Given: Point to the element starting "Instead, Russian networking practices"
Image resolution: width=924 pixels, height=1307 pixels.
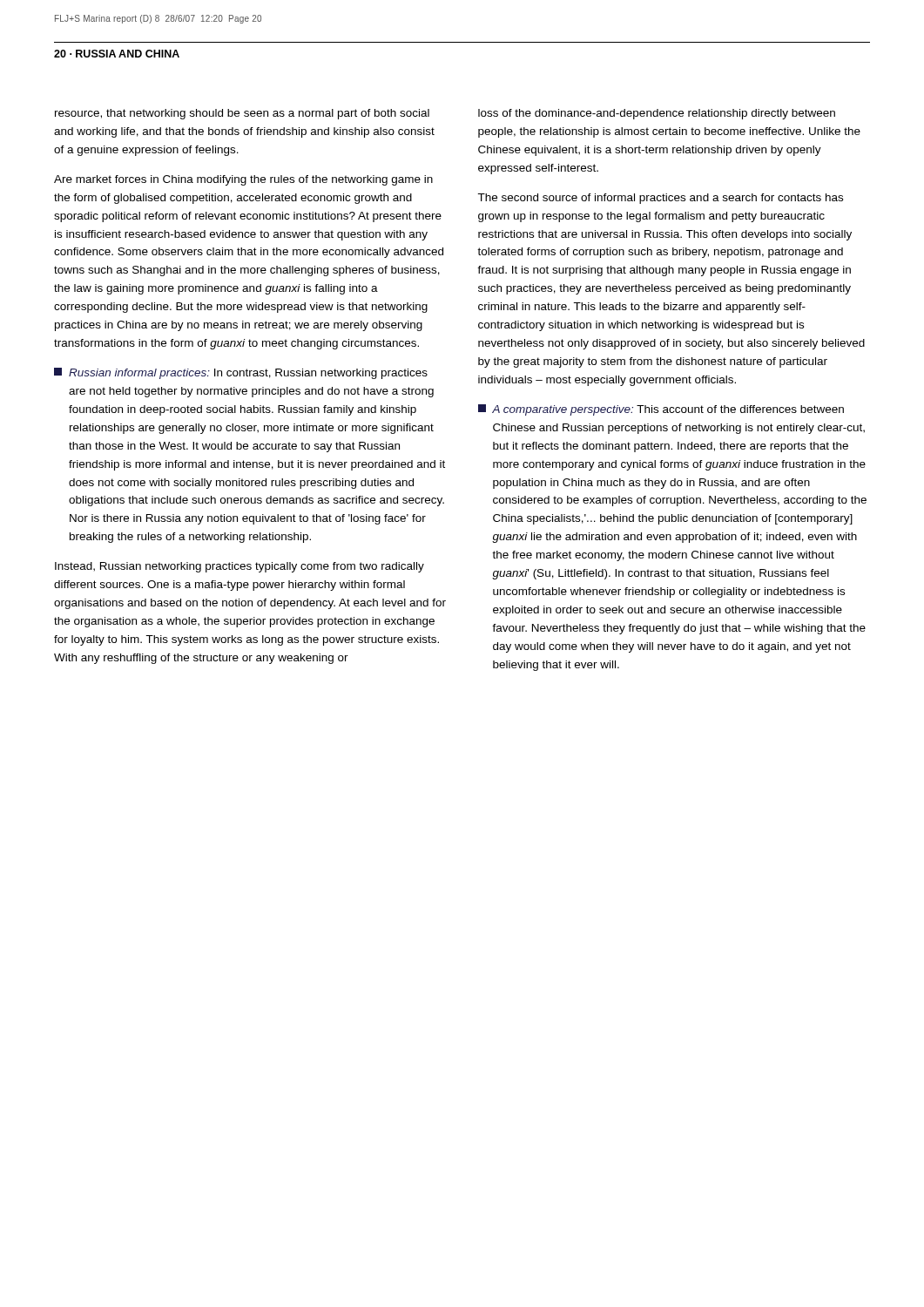Looking at the screenshot, I should 250,613.
